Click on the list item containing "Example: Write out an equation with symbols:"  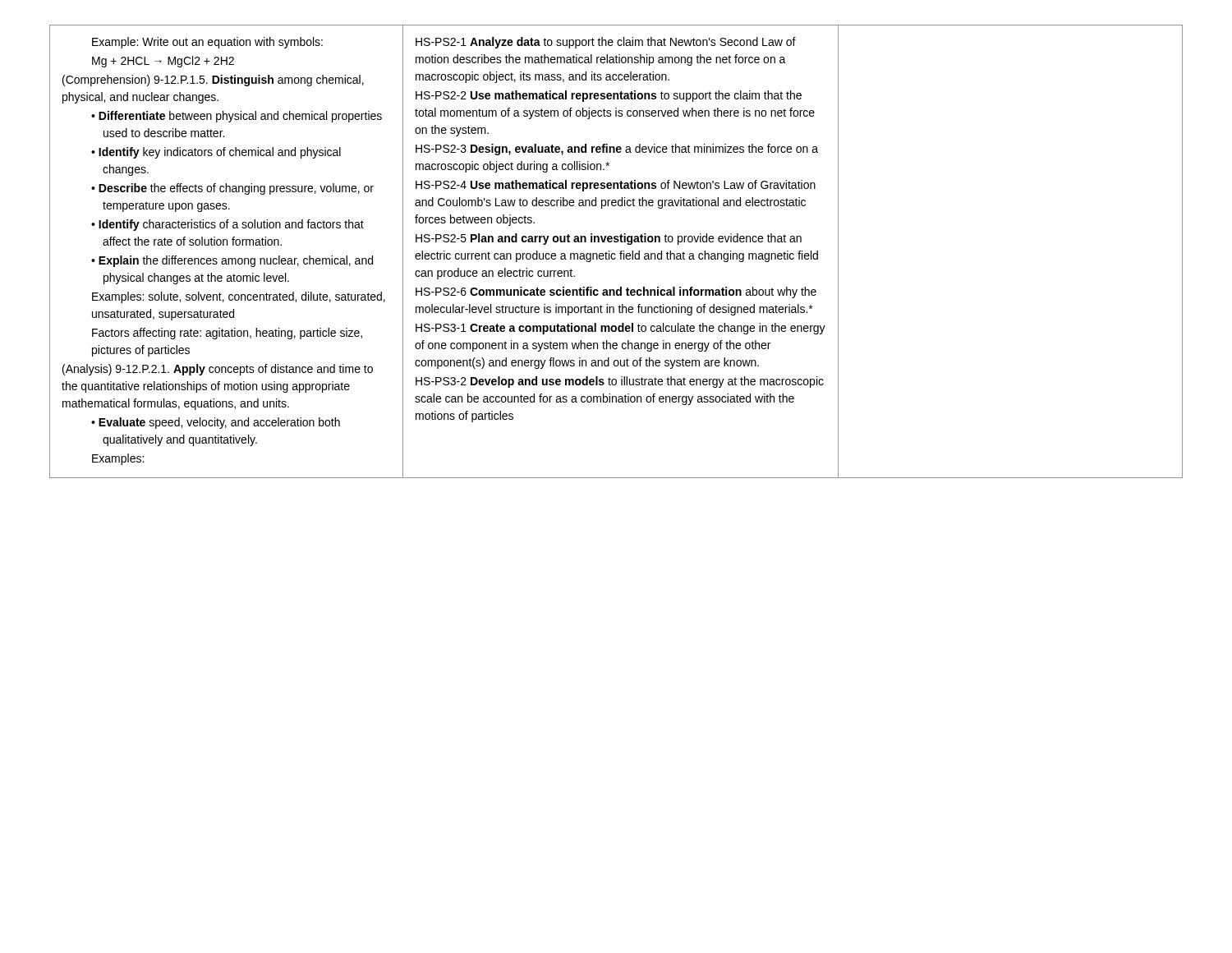click(x=241, y=52)
